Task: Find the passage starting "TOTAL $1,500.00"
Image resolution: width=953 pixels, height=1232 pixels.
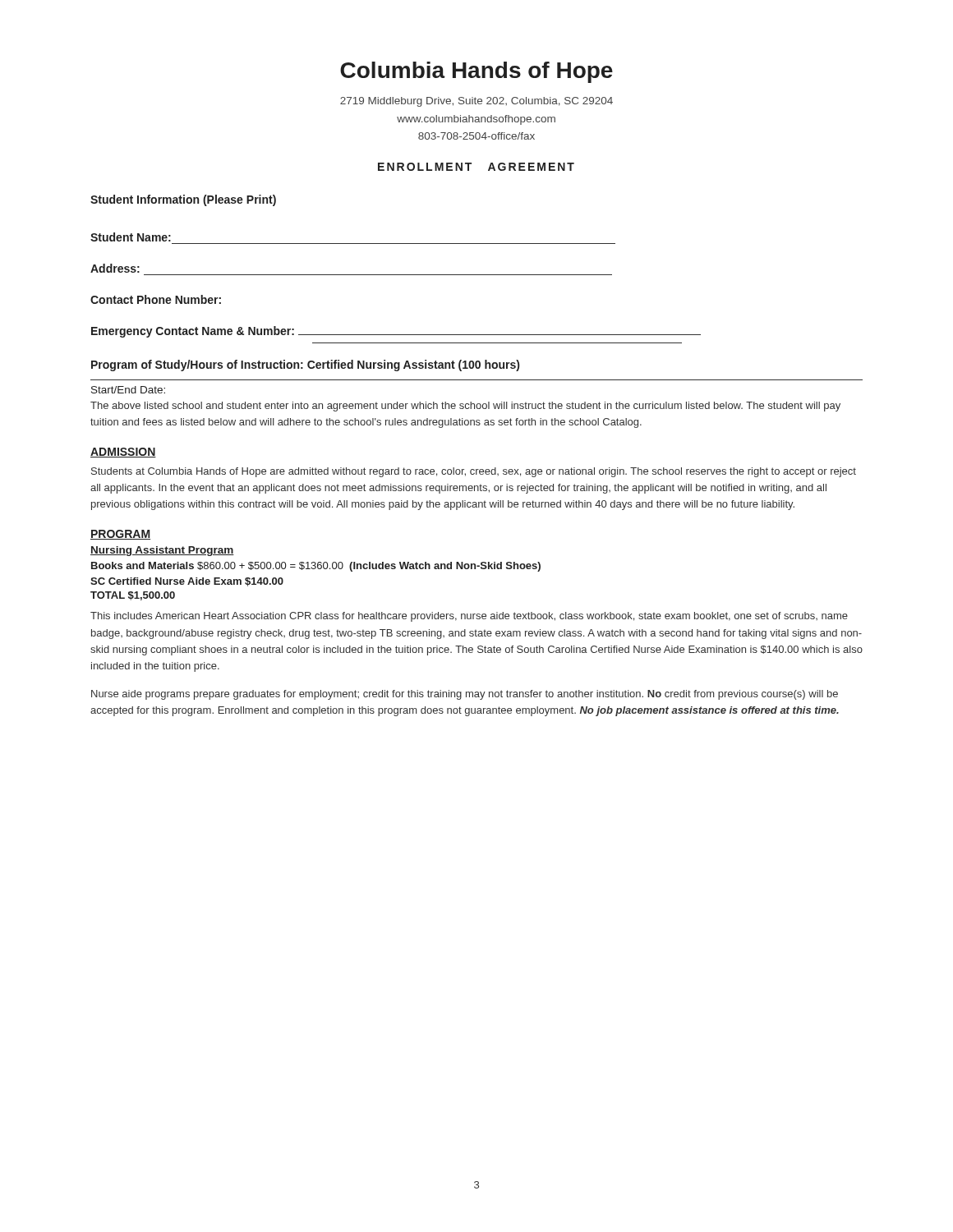Action: pyautogui.click(x=133, y=595)
